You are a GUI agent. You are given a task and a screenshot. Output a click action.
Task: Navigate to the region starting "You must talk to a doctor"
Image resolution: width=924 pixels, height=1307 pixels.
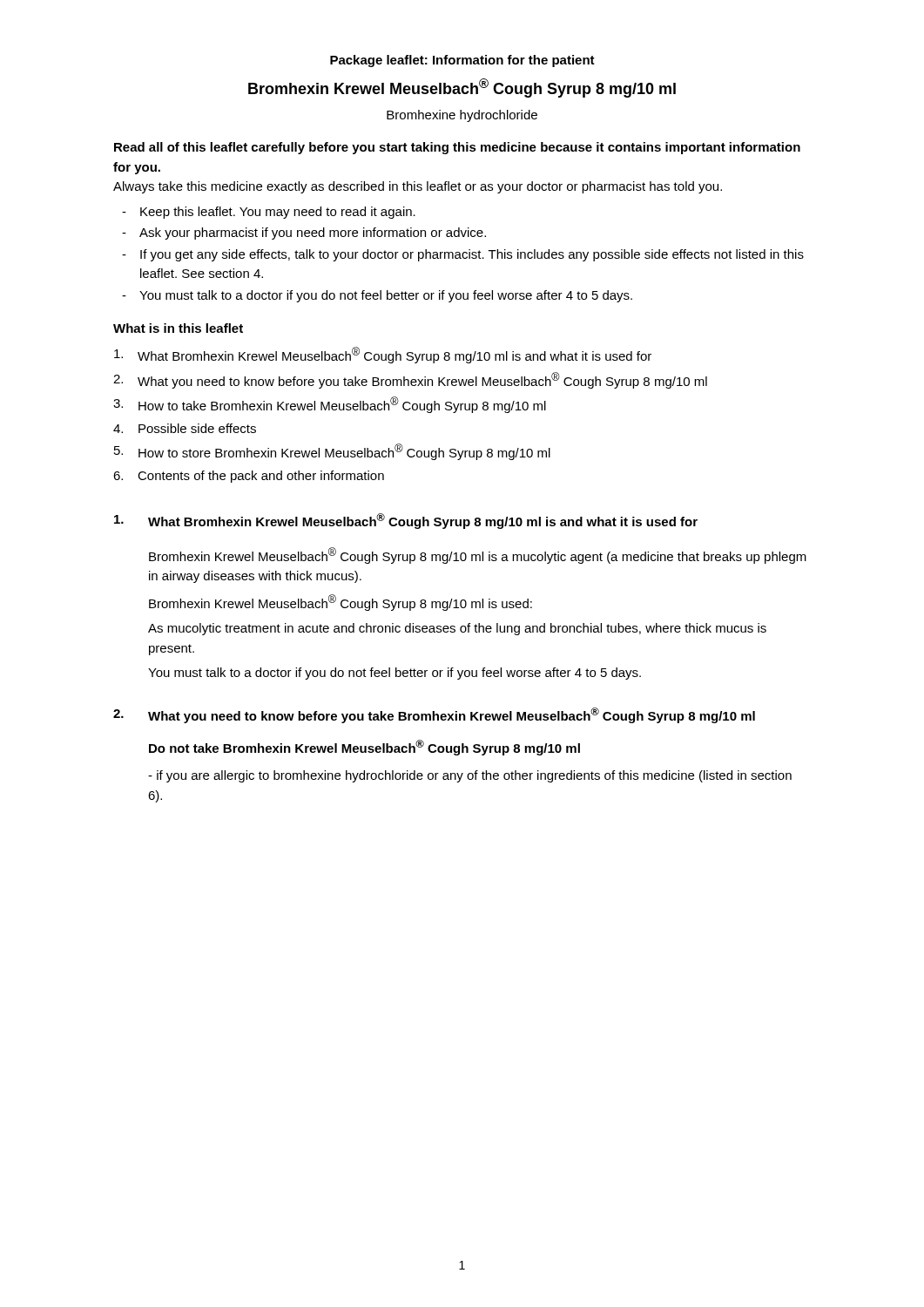(x=395, y=672)
